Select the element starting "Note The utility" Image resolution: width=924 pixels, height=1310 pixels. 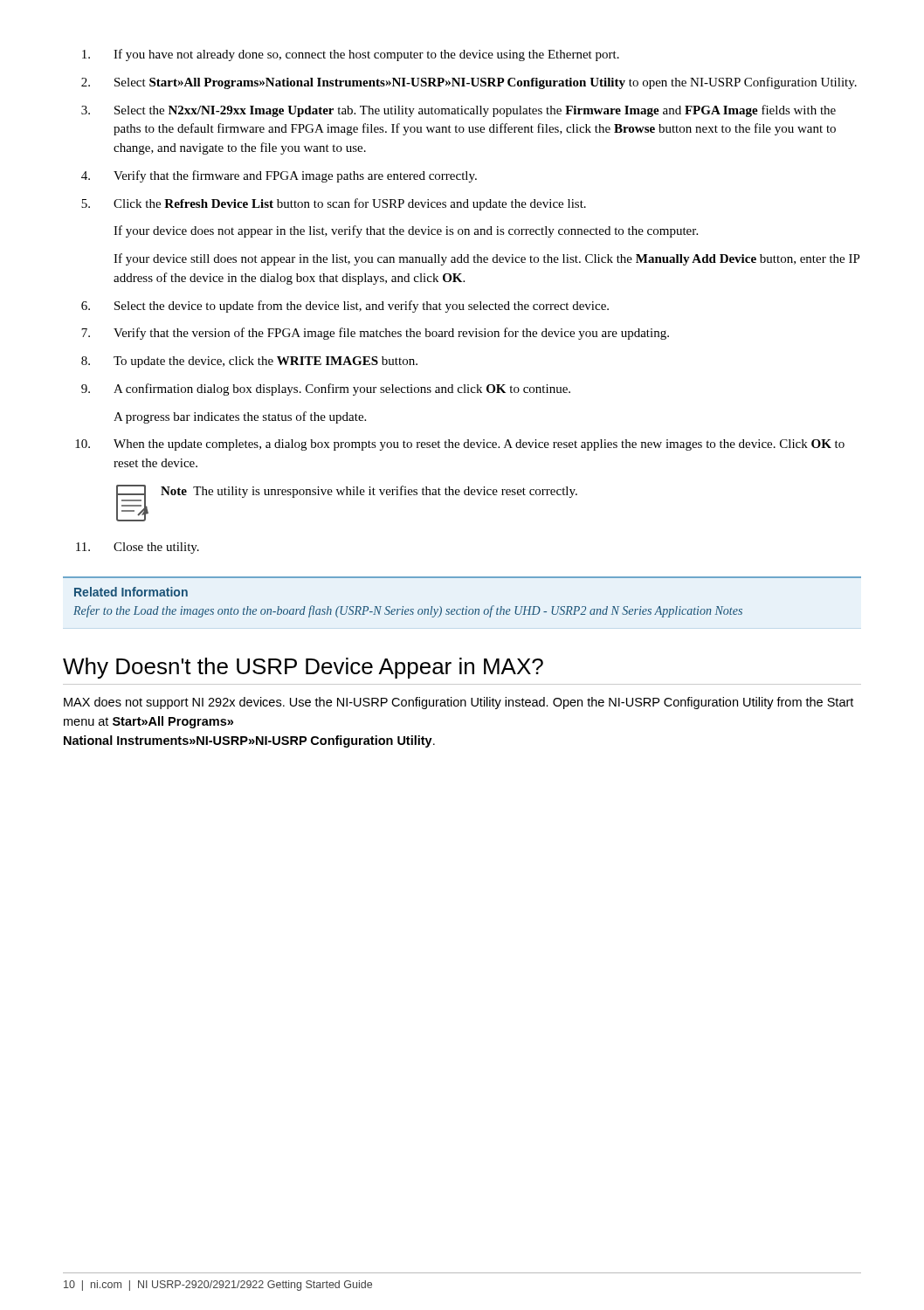[369, 491]
